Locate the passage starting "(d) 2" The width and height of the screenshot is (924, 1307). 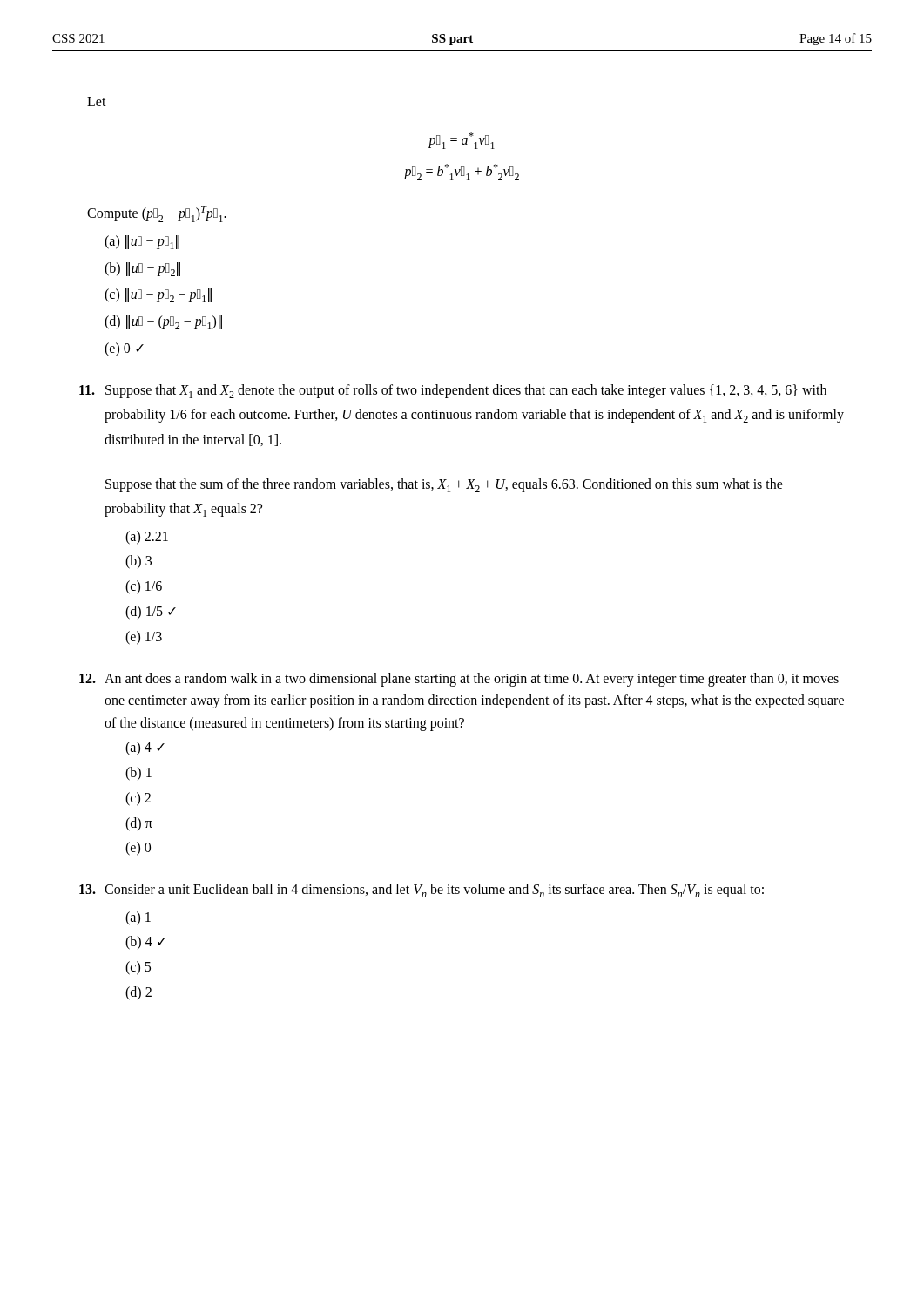[x=139, y=992]
